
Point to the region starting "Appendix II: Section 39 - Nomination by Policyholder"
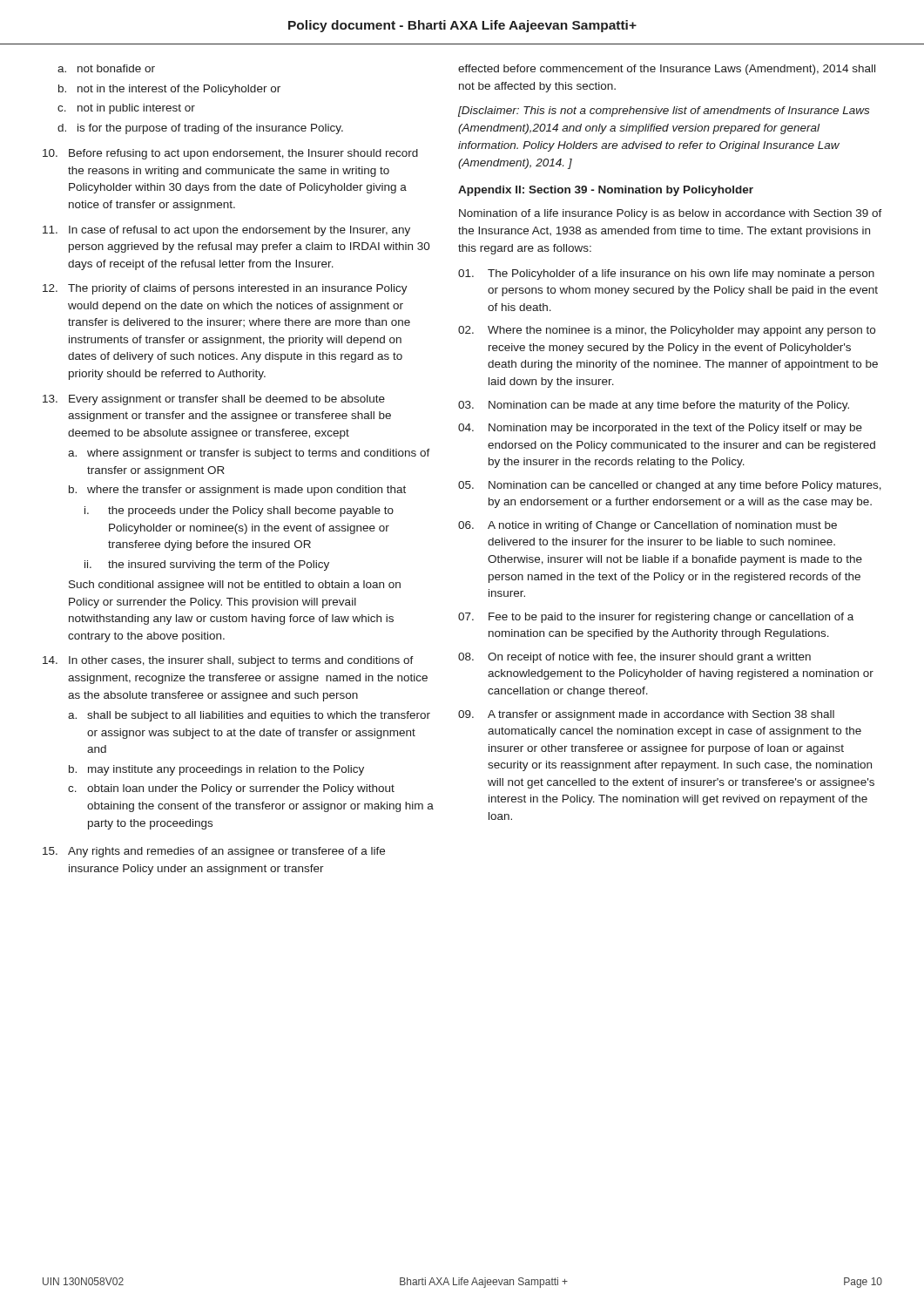606,189
